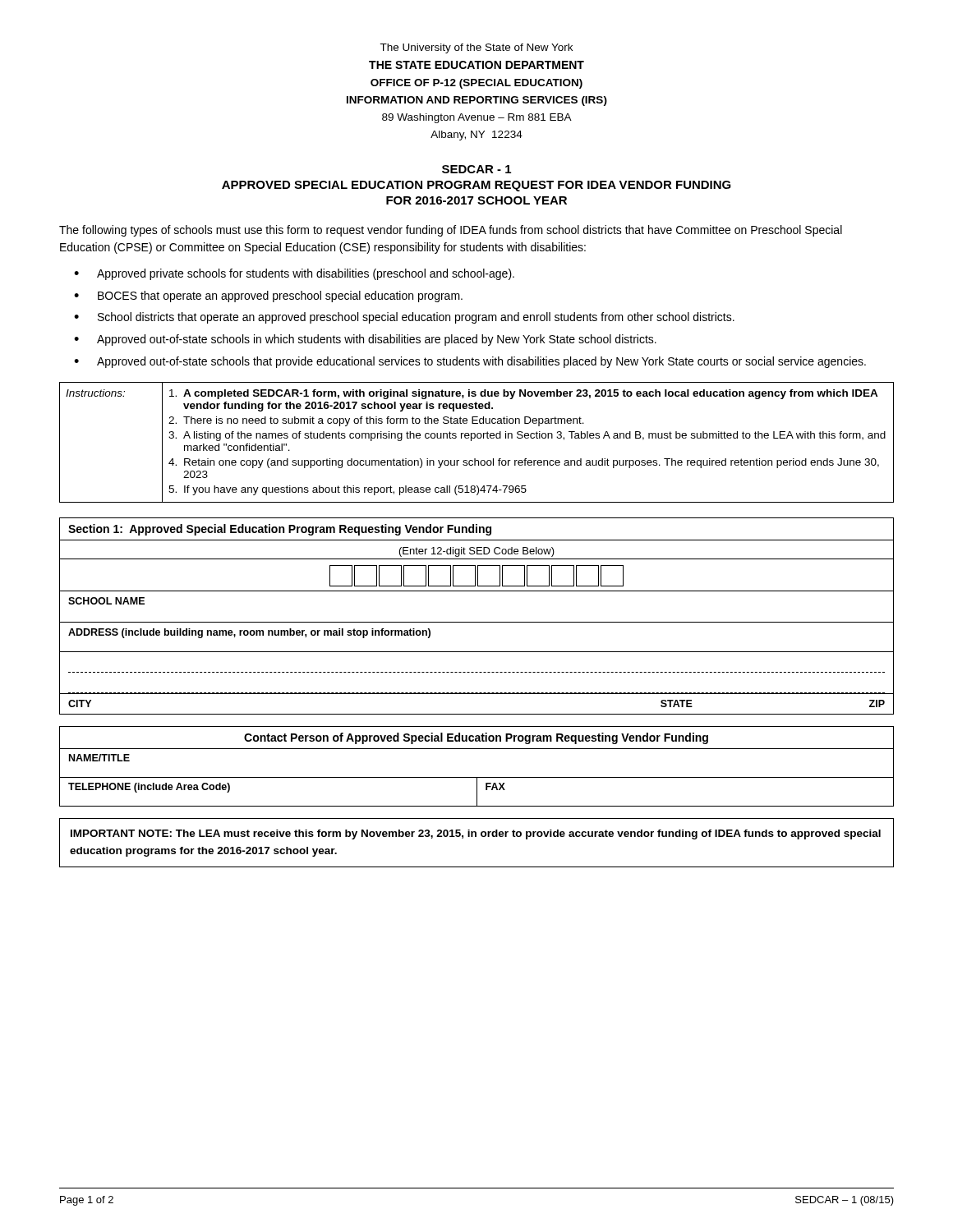Screen dimensions: 1232x953
Task: Click on the text starting "• BOCES that operate an approved preschool special"
Action: pos(268,297)
